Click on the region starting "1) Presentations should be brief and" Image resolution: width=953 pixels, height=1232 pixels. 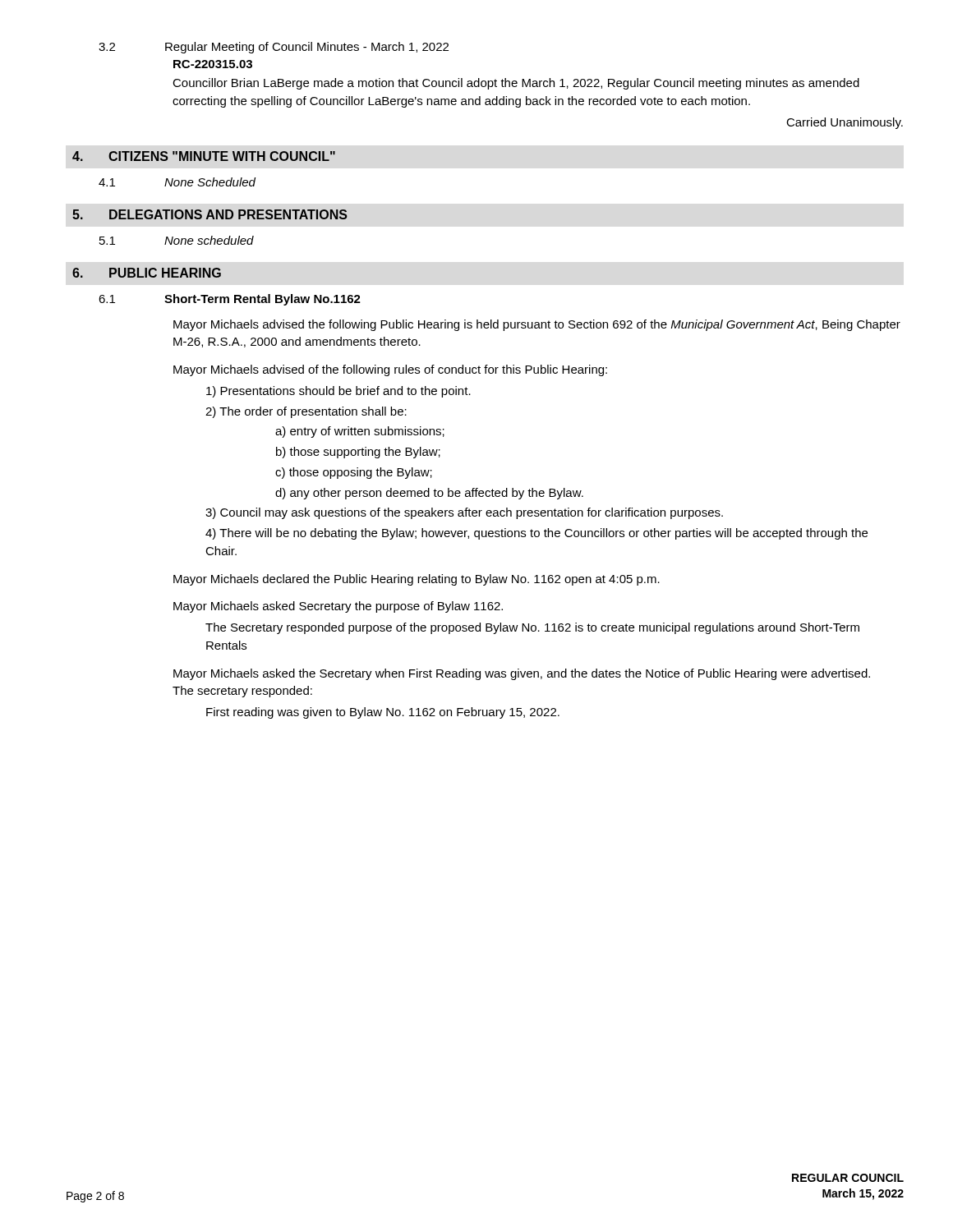pyautogui.click(x=338, y=390)
